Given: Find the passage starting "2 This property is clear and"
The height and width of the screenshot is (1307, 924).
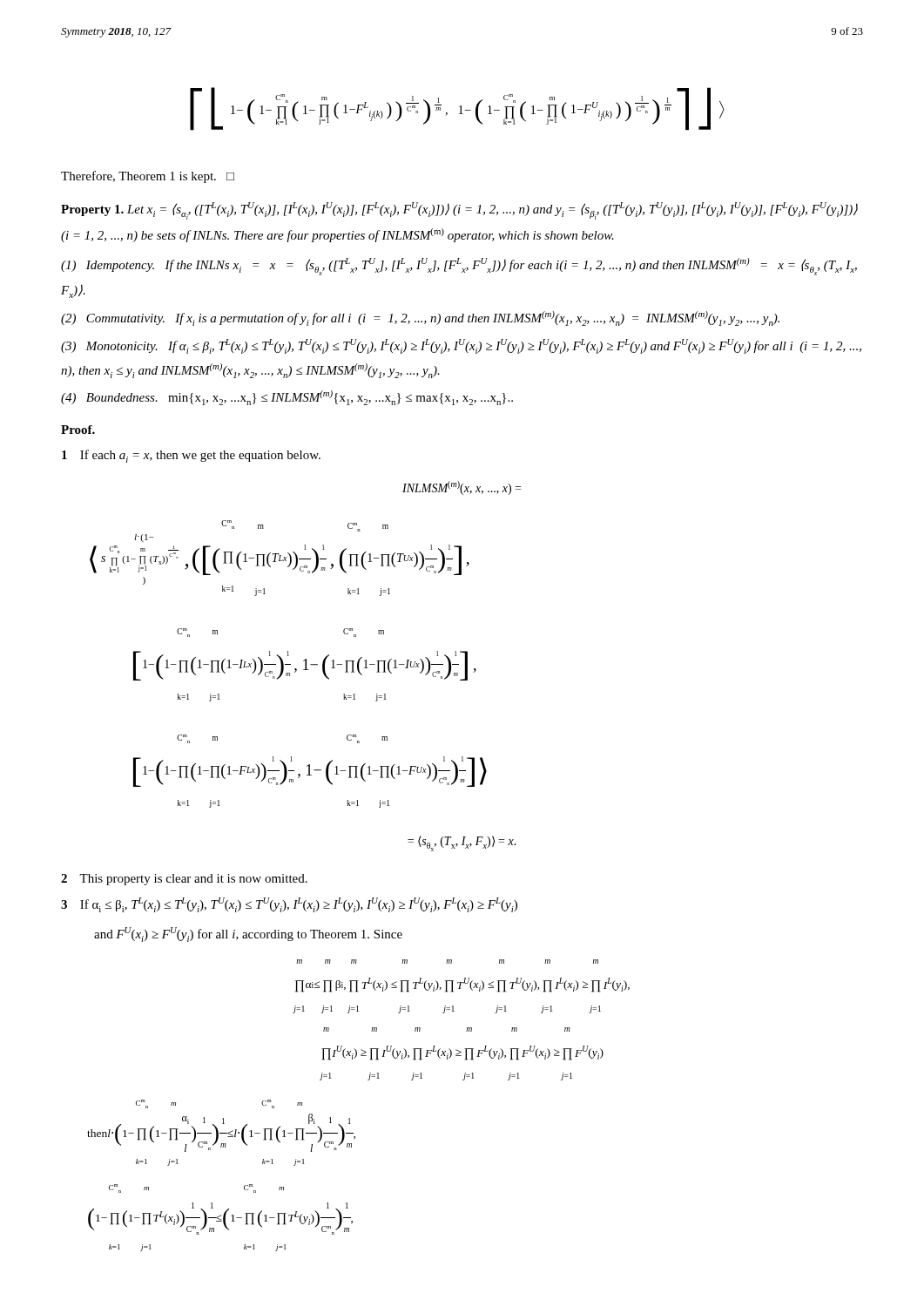Looking at the screenshot, I should coord(184,879).
